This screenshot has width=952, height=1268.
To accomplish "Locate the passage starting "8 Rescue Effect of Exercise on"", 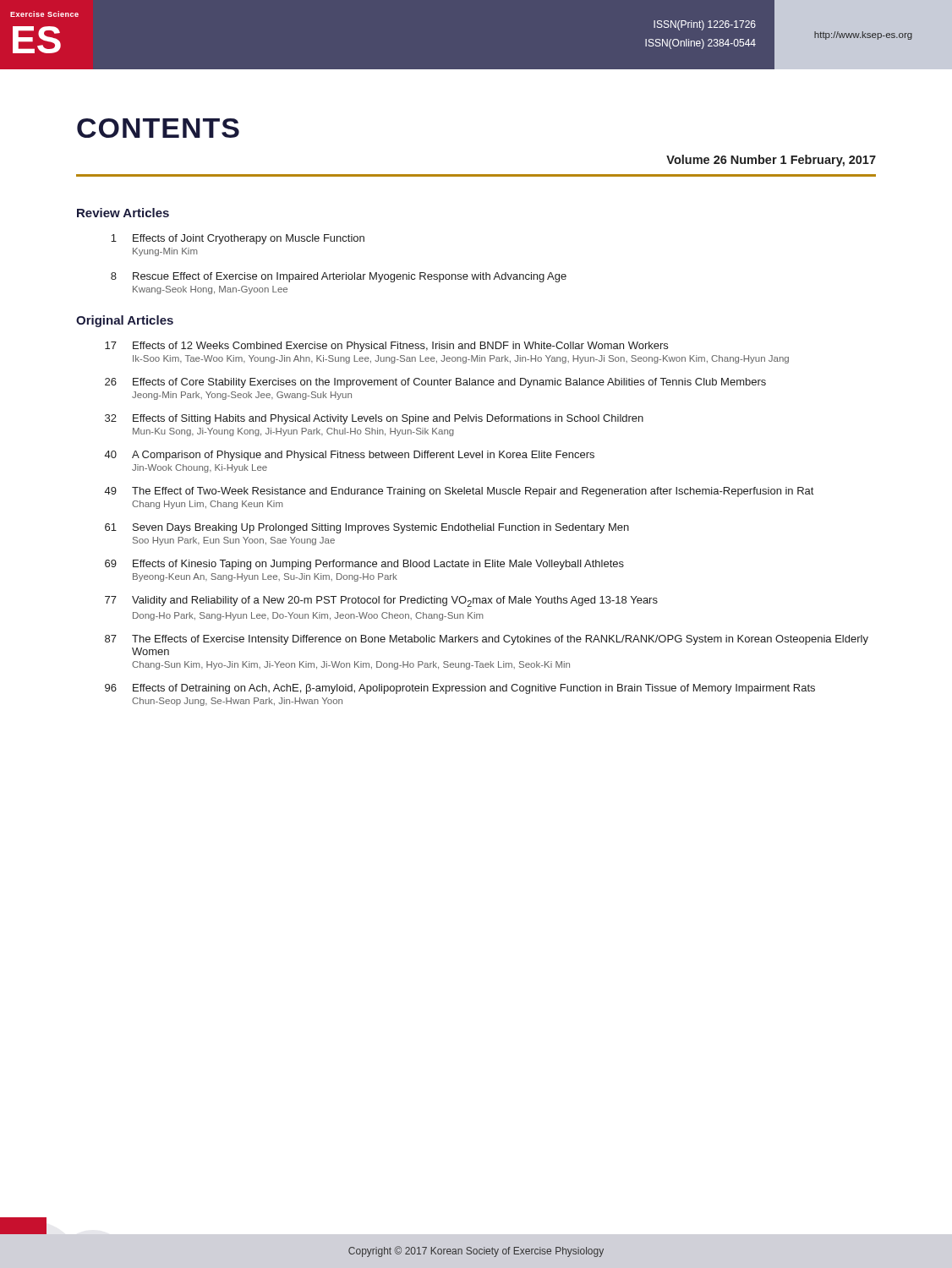I will pos(321,282).
